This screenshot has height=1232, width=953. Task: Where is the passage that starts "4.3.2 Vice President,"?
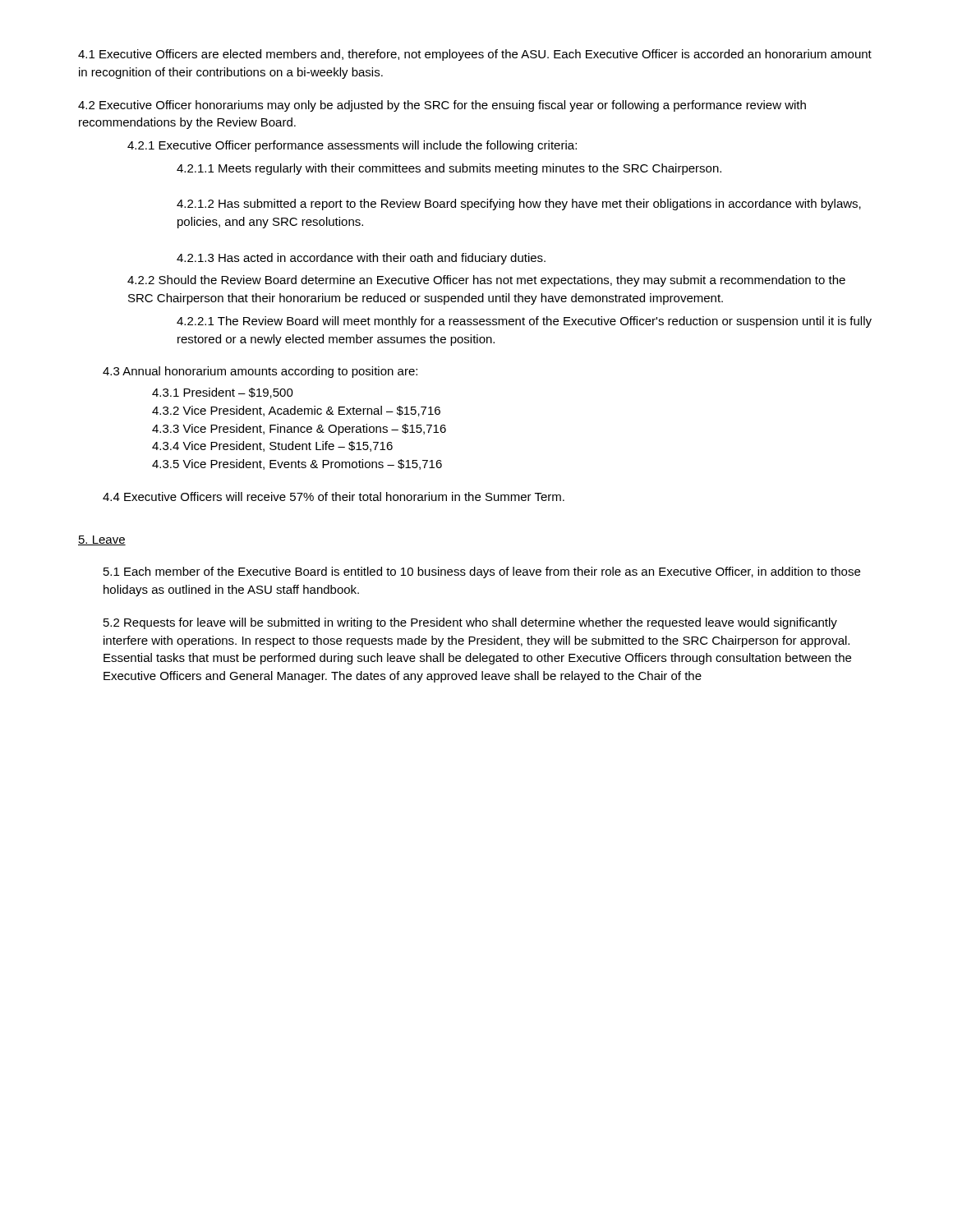(296, 410)
